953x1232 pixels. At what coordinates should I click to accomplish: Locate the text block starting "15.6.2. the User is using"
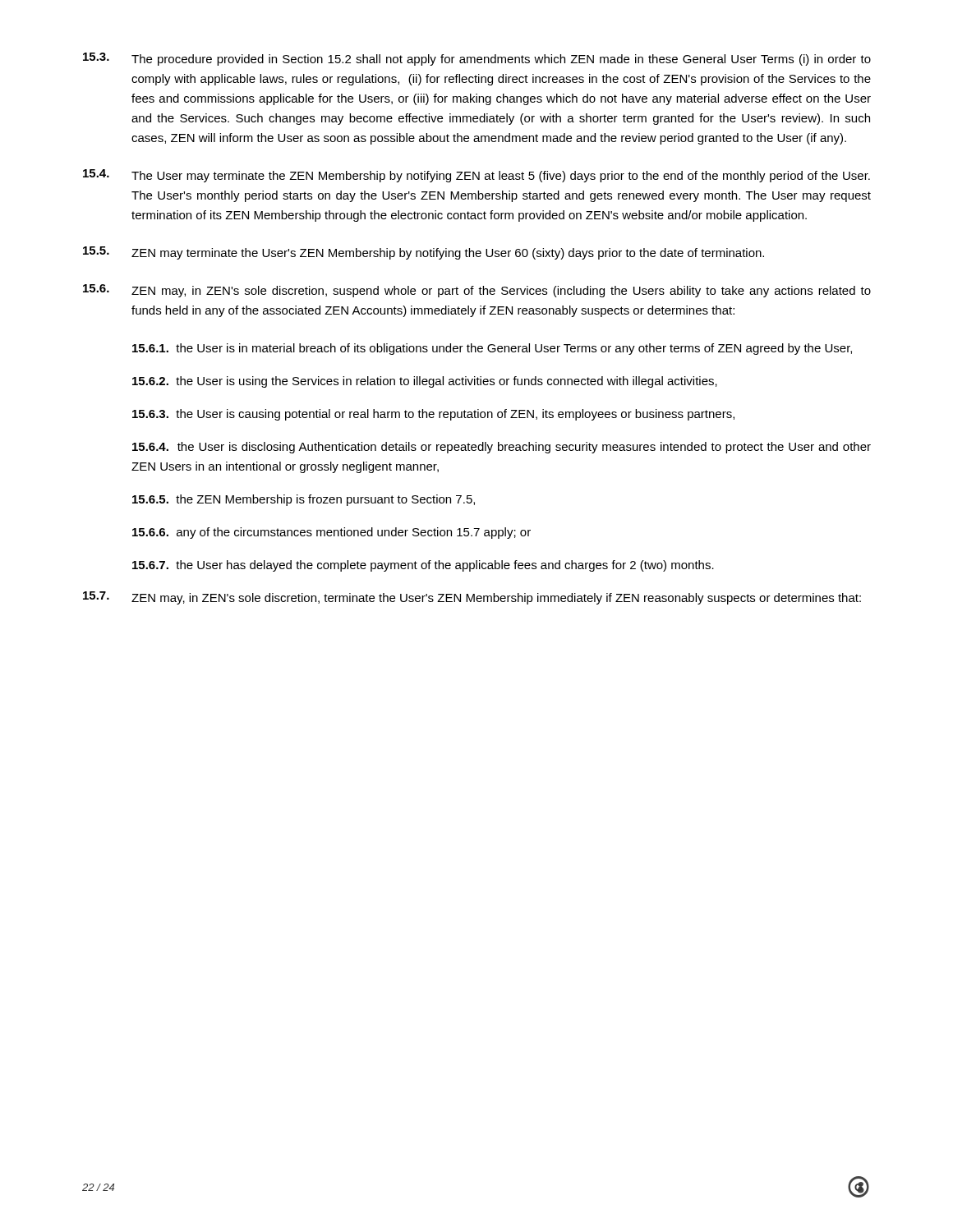[x=425, y=381]
